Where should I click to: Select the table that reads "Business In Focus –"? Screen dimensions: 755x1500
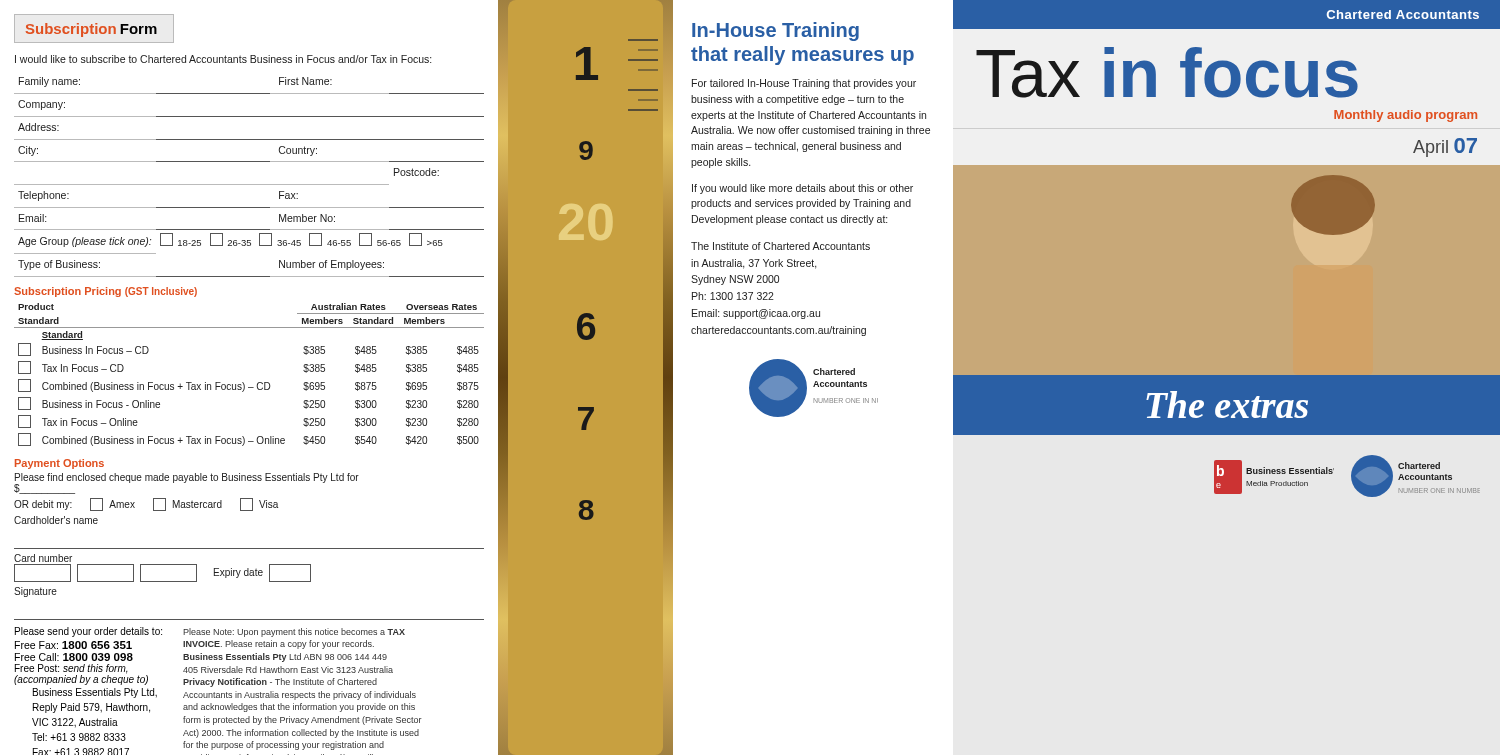249,375
